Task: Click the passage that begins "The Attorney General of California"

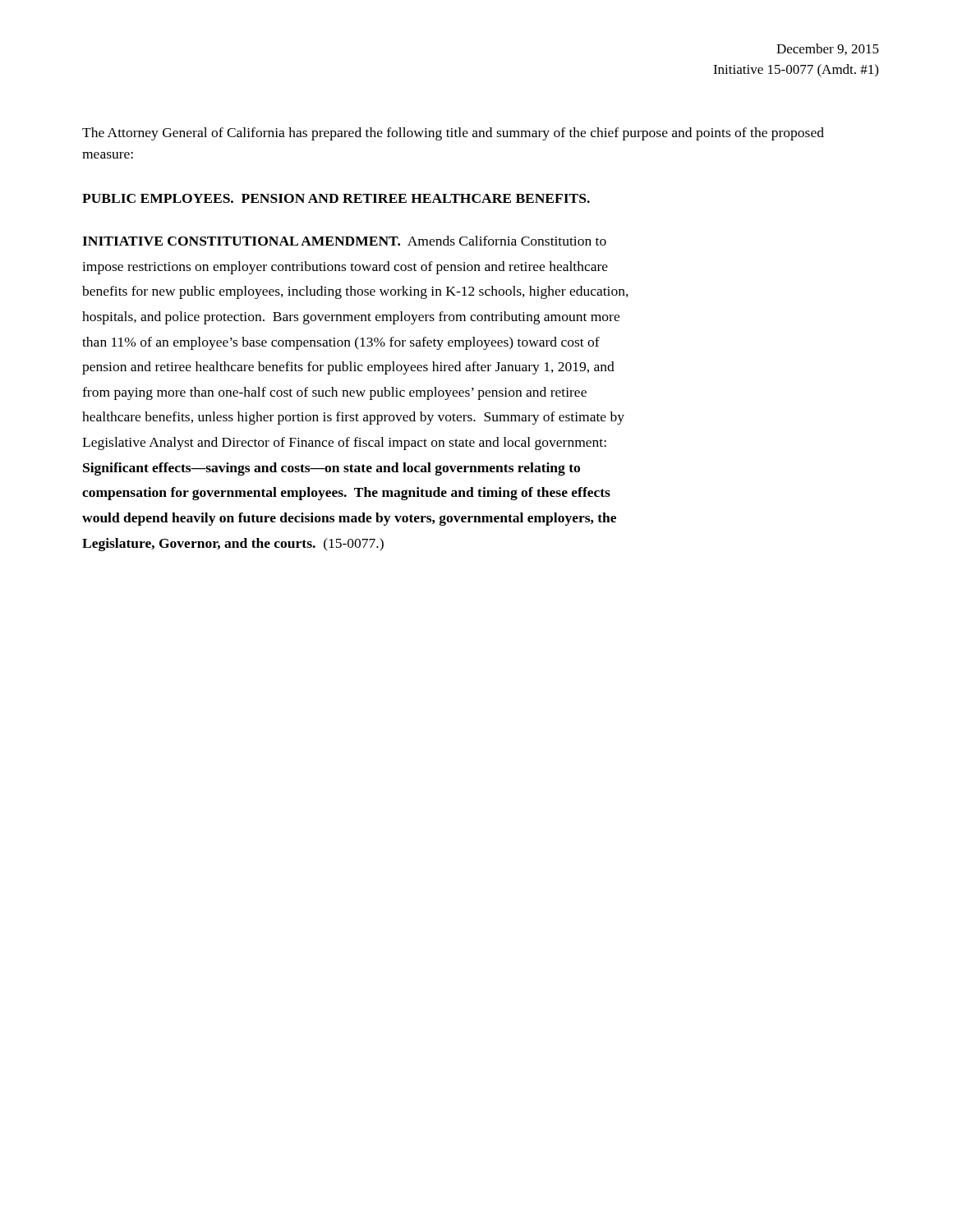Action: 453,143
